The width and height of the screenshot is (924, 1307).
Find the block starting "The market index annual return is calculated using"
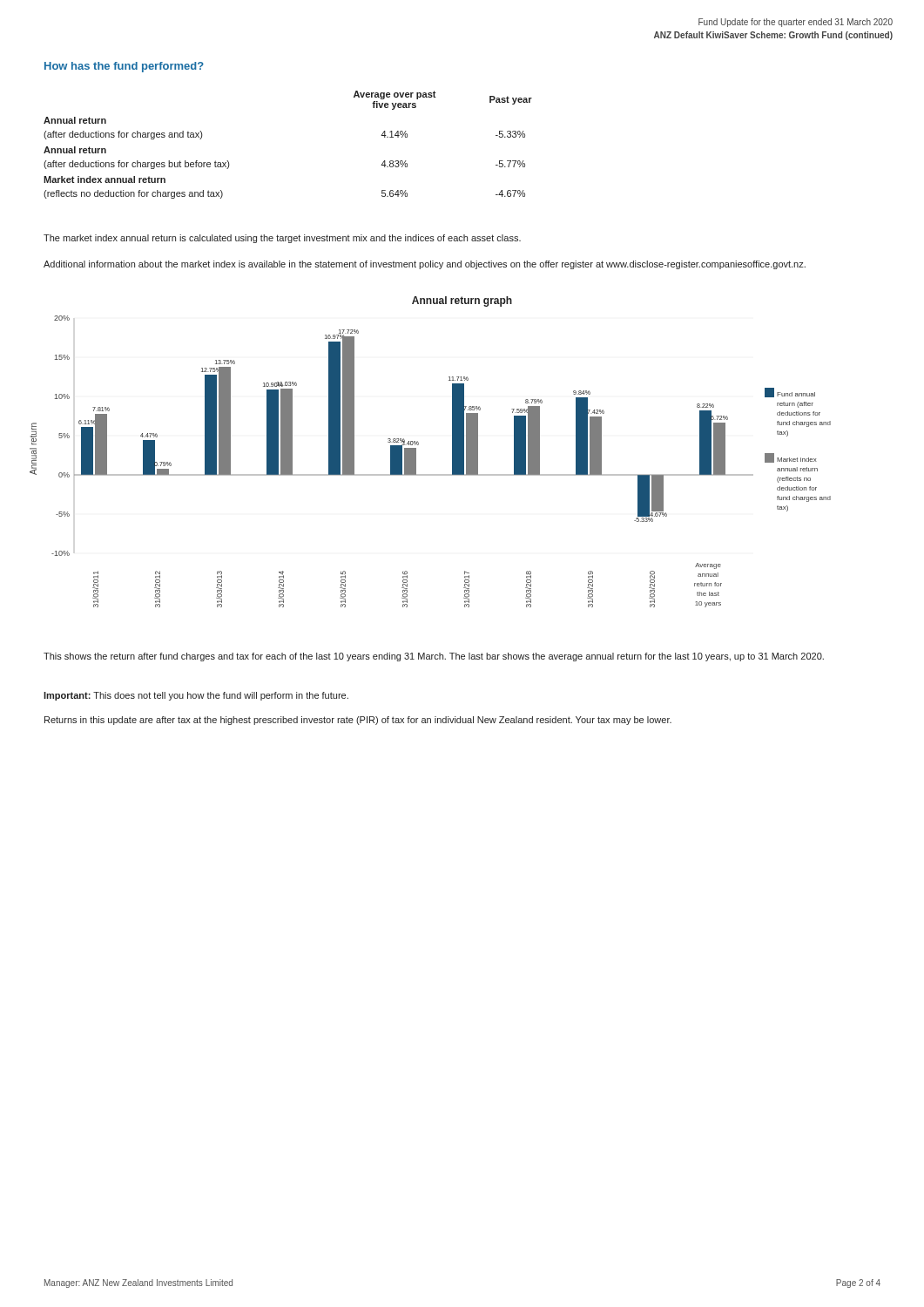(x=282, y=238)
